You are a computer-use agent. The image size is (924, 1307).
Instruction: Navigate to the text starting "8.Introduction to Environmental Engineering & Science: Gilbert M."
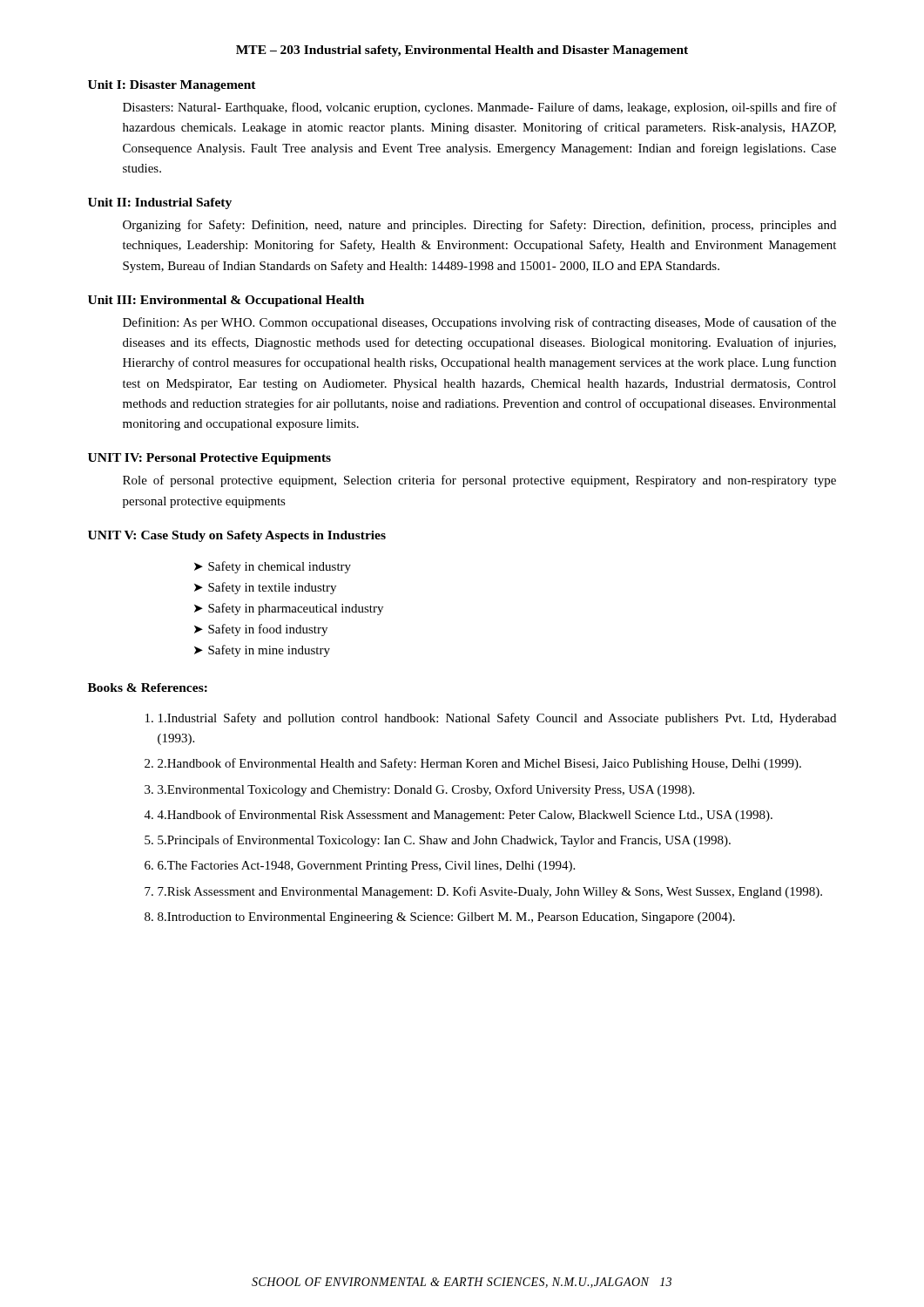446,916
